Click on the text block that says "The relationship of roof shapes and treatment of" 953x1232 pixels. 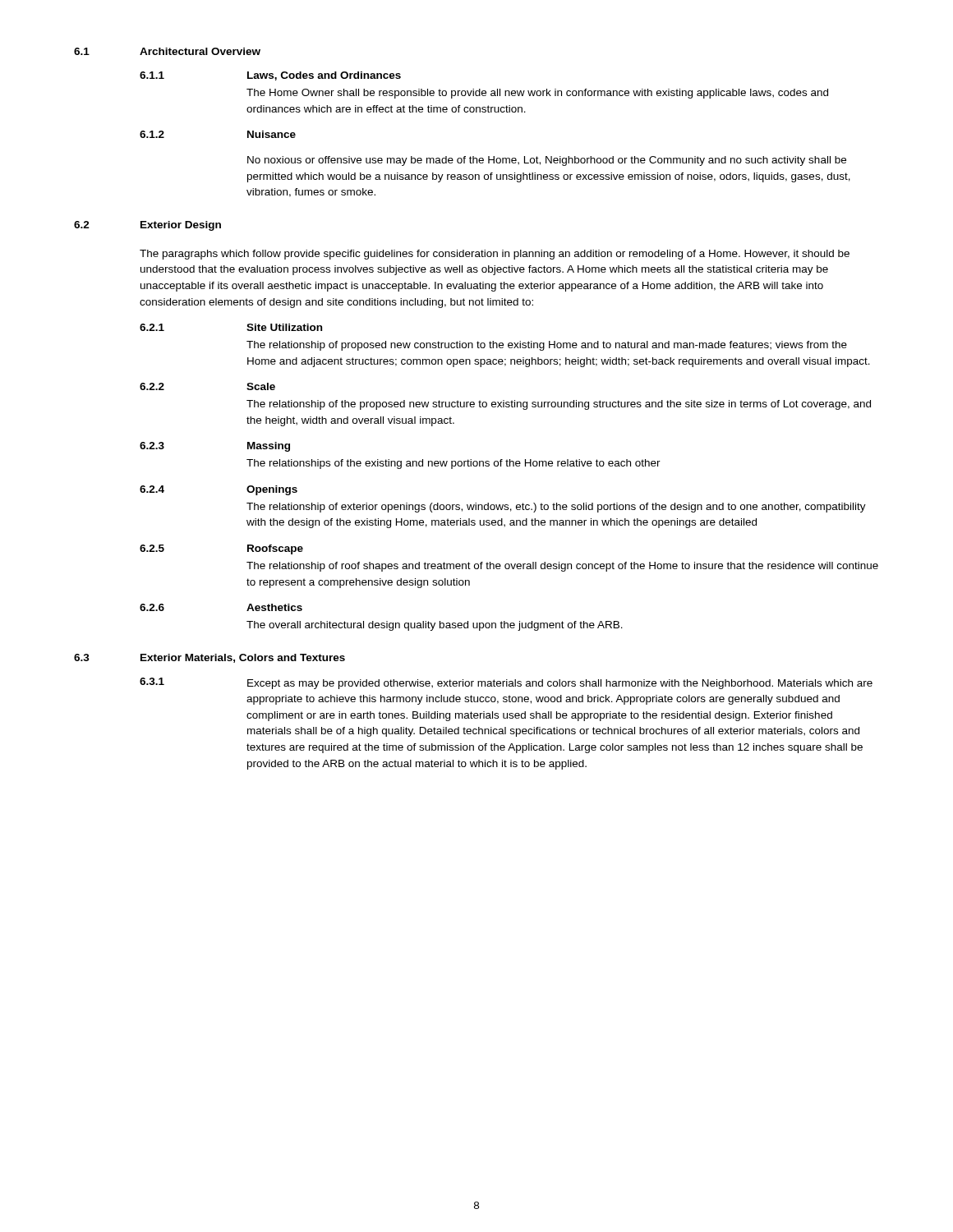coord(562,573)
